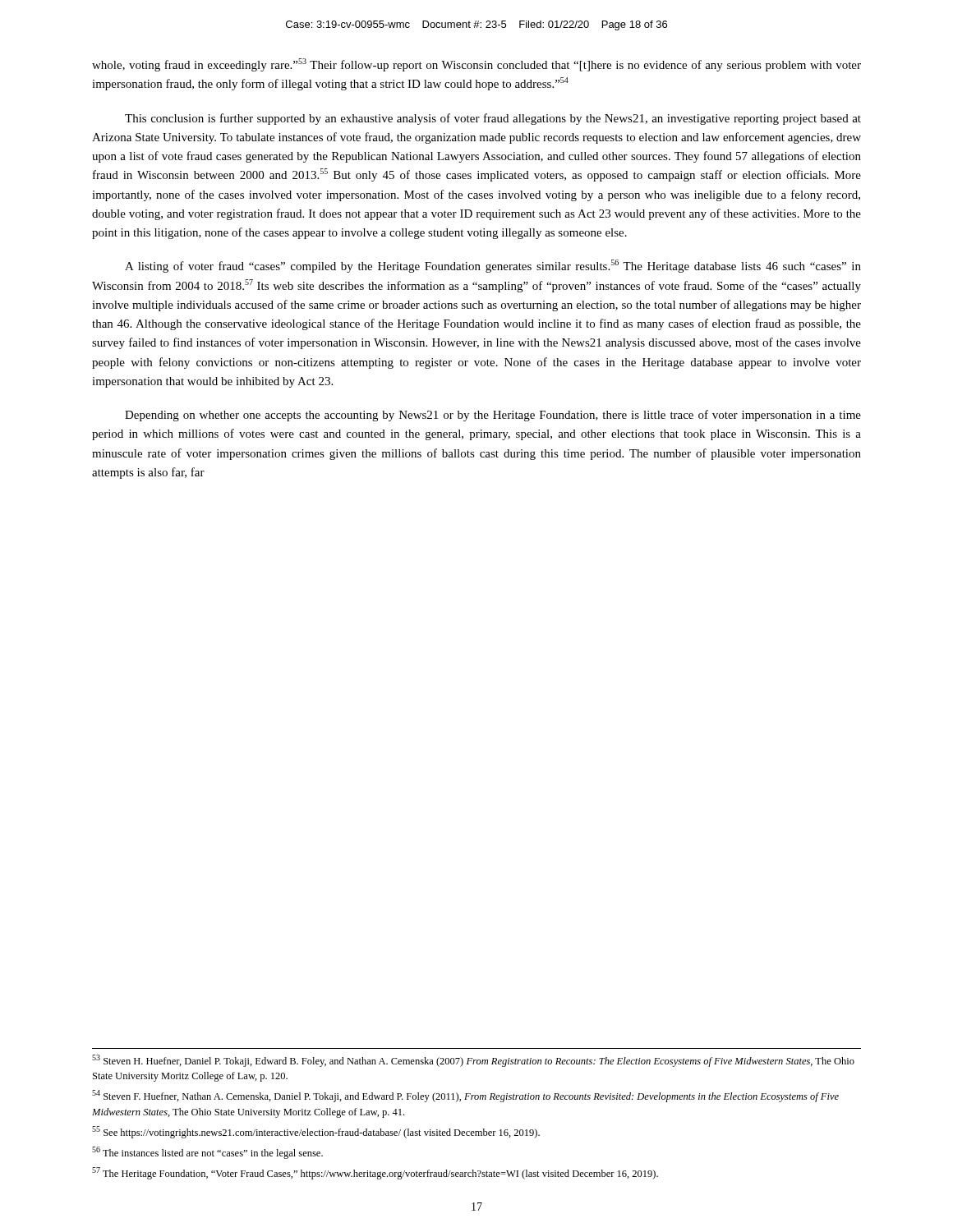Viewport: 953px width, 1232px height.
Task: Locate the element starting "57 The Heritage Foundation, “Voter Fraud"
Action: point(375,1173)
